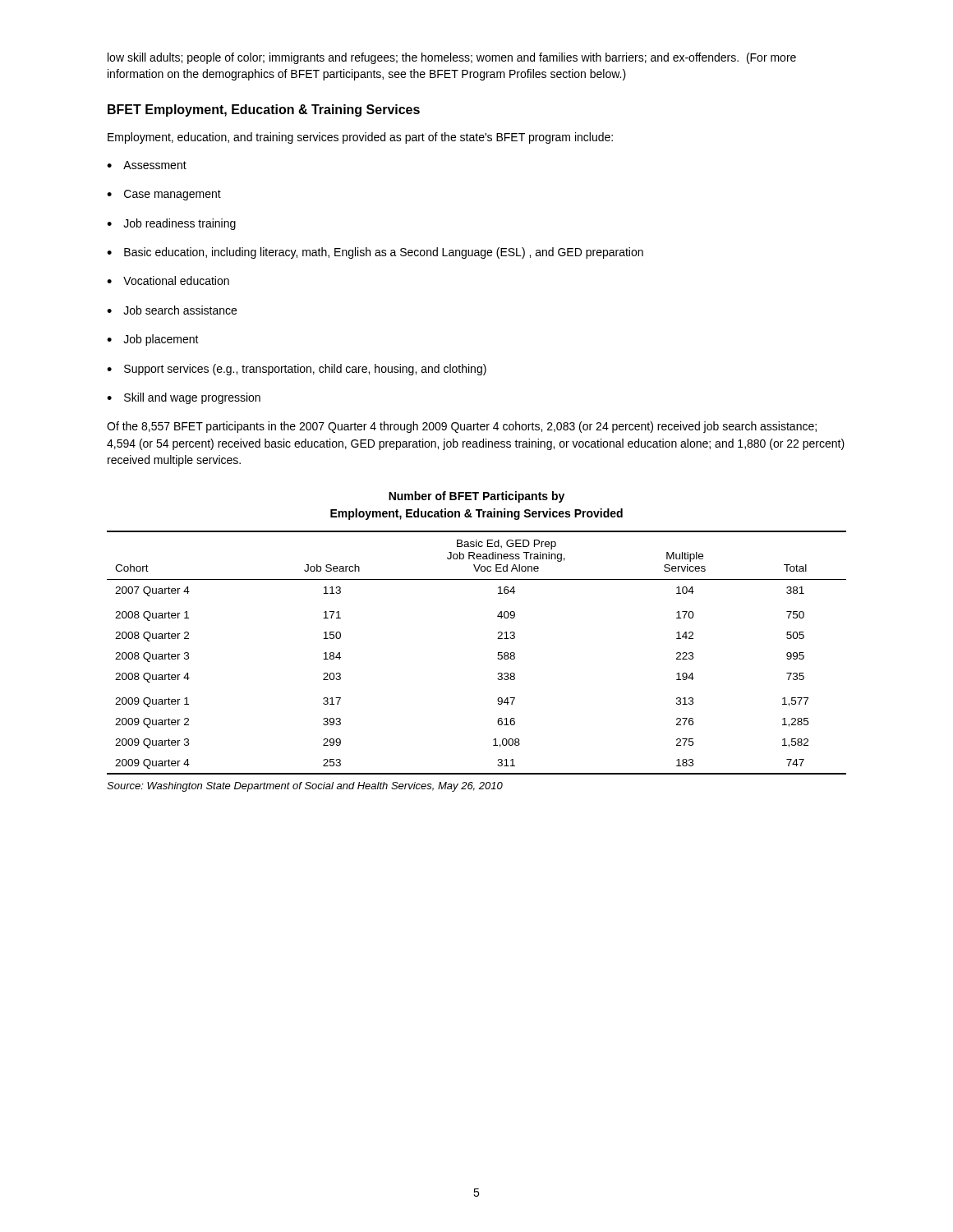Screen dimensions: 1232x953
Task: Locate the list item containing "• Case management"
Action: coord(164,195)
